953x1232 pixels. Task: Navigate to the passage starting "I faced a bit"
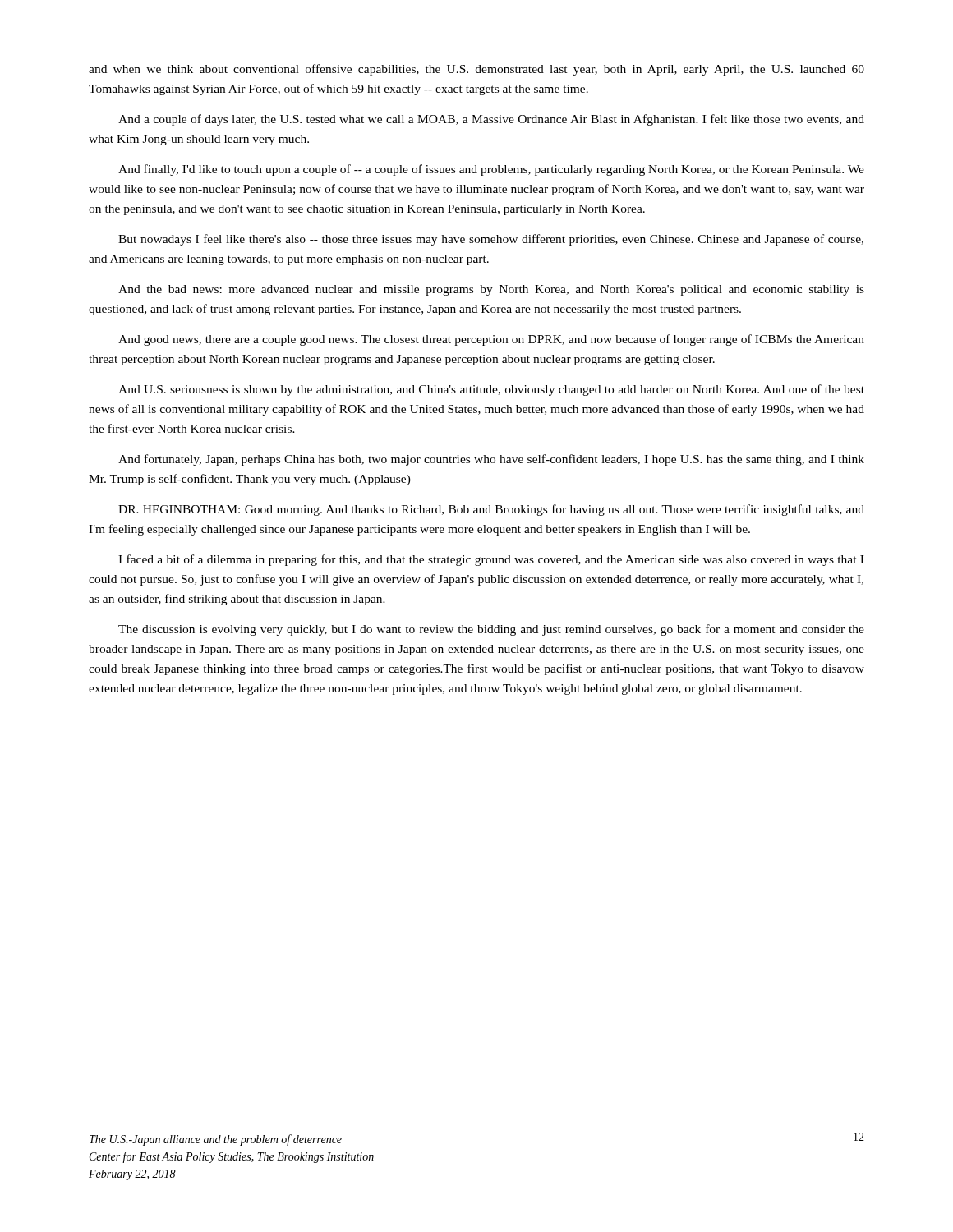tap(476, 579)
